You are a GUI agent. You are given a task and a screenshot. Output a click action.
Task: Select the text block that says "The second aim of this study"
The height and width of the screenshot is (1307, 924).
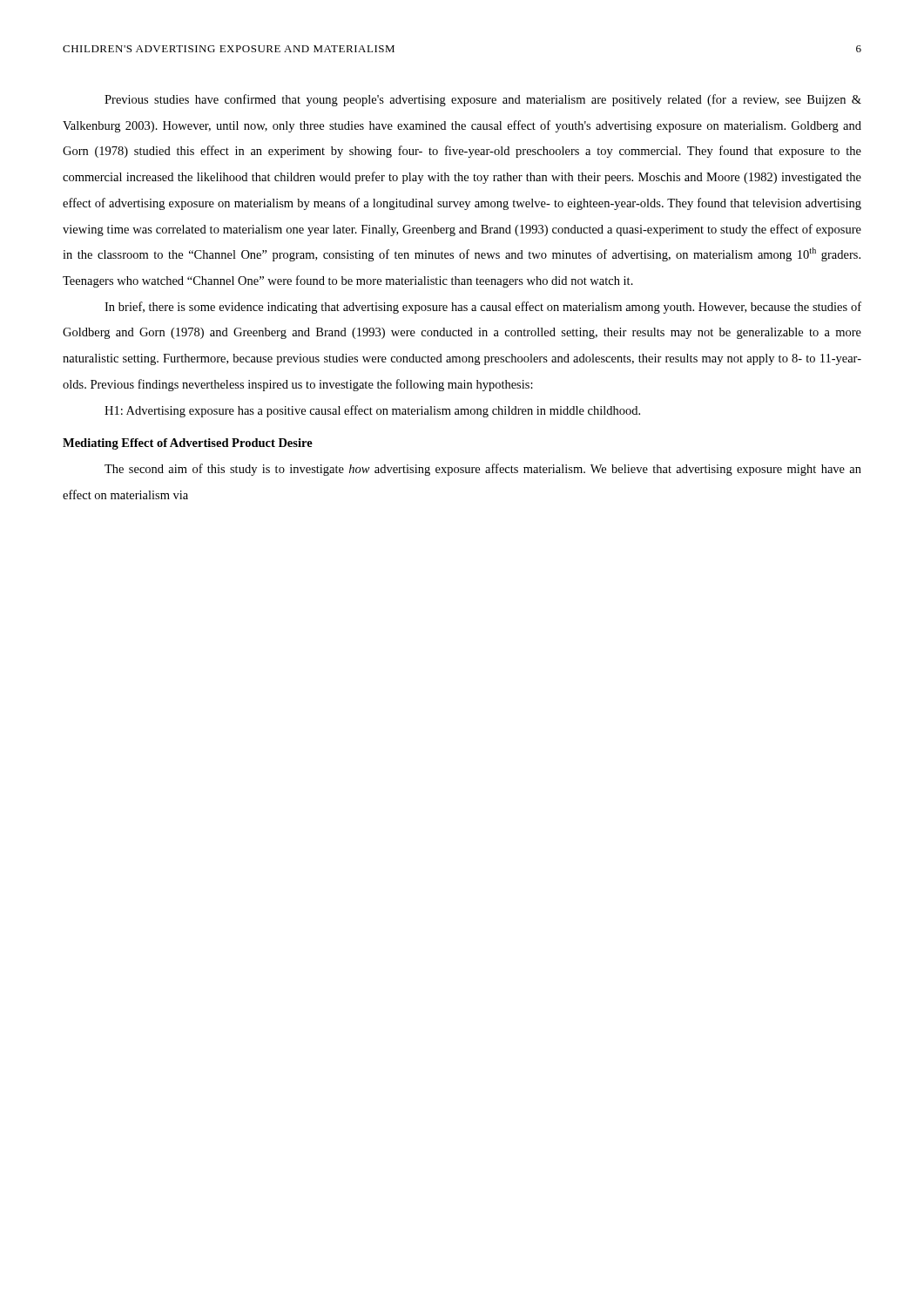point(462,482)
